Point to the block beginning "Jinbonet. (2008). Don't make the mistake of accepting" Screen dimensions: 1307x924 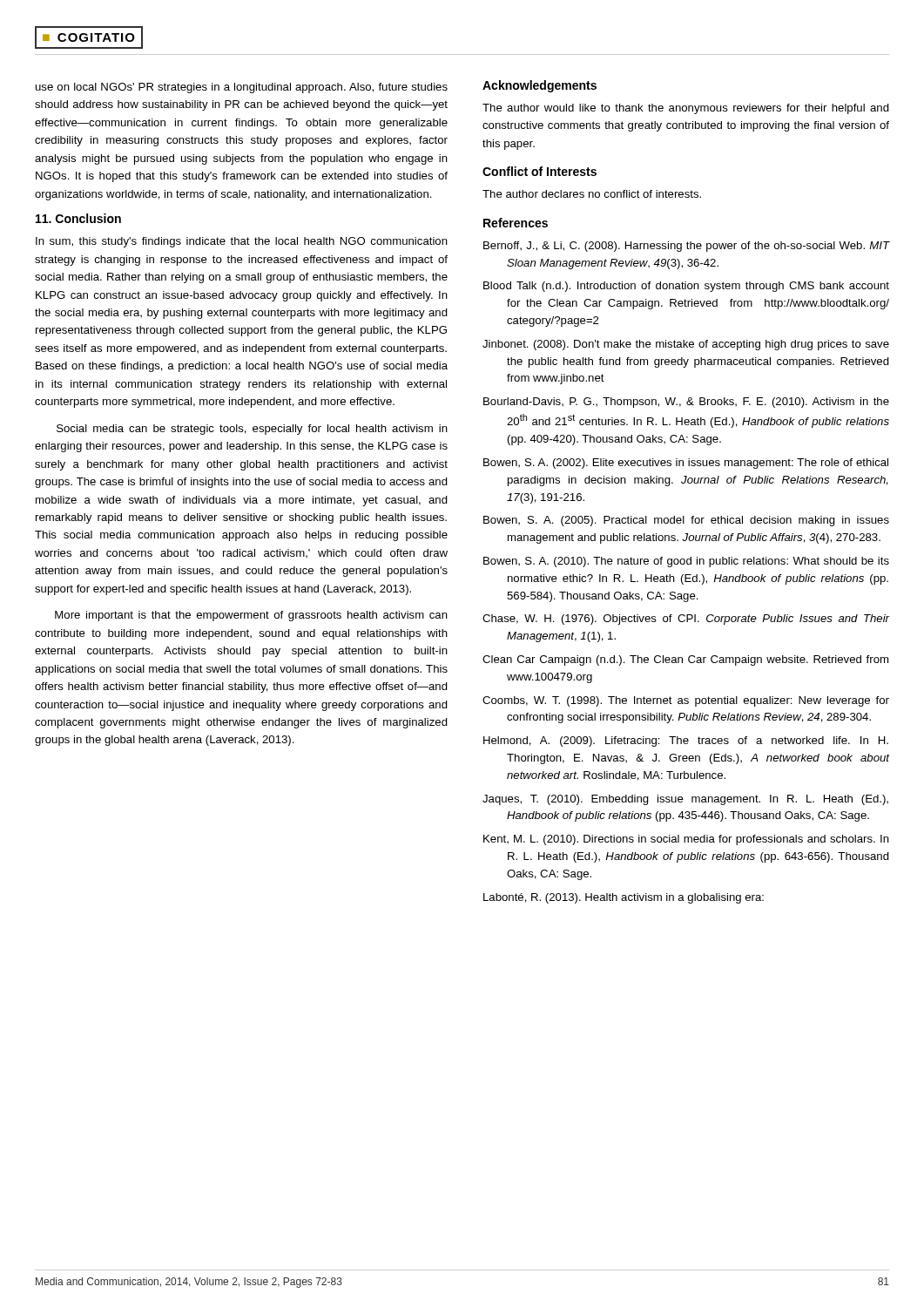pyautogui.click(x=686, y=361)
